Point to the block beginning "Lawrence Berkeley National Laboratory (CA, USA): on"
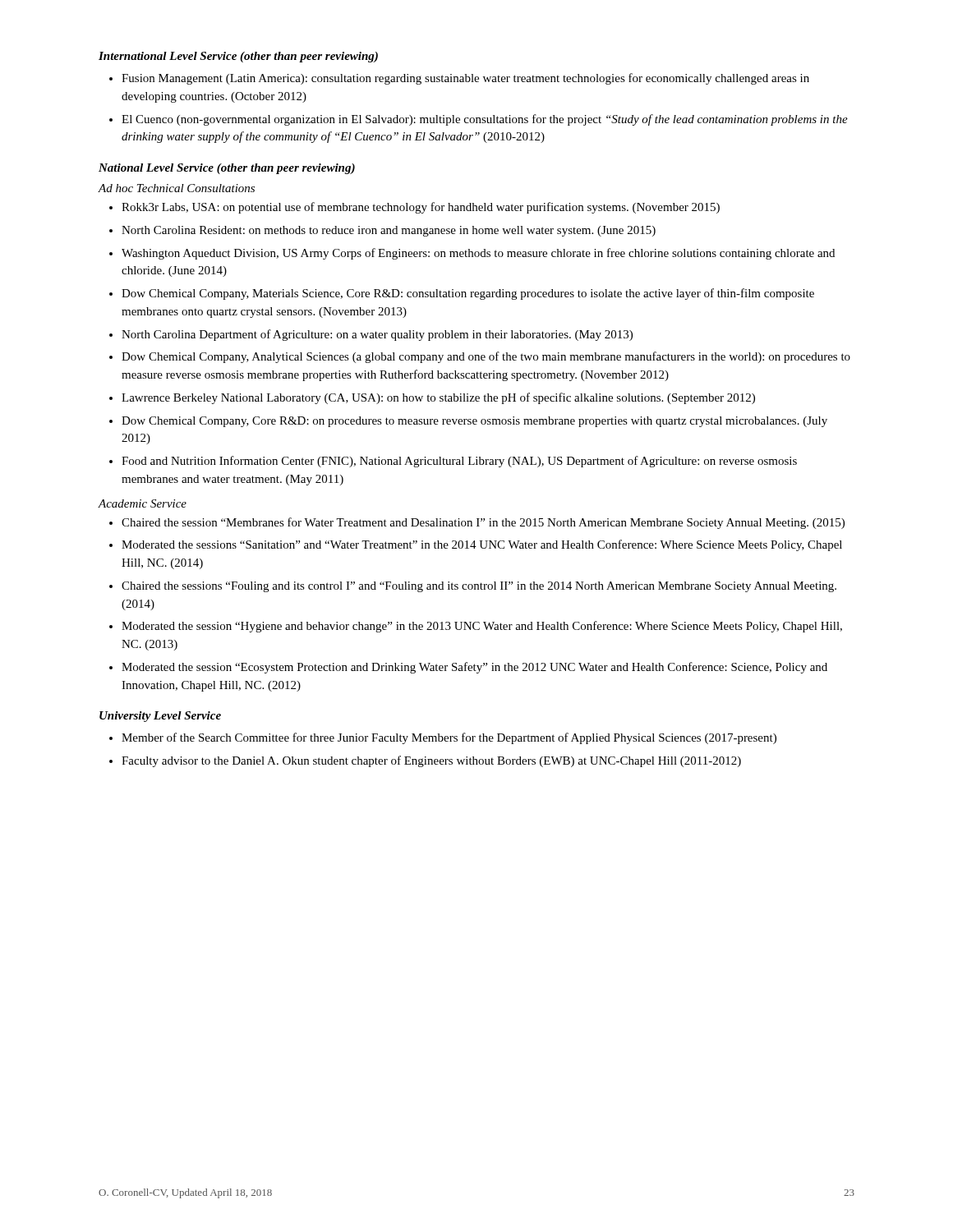Image resolution: width=953 pixels, height=1232 pixels. pyautogui.click(x=439, y=397)
